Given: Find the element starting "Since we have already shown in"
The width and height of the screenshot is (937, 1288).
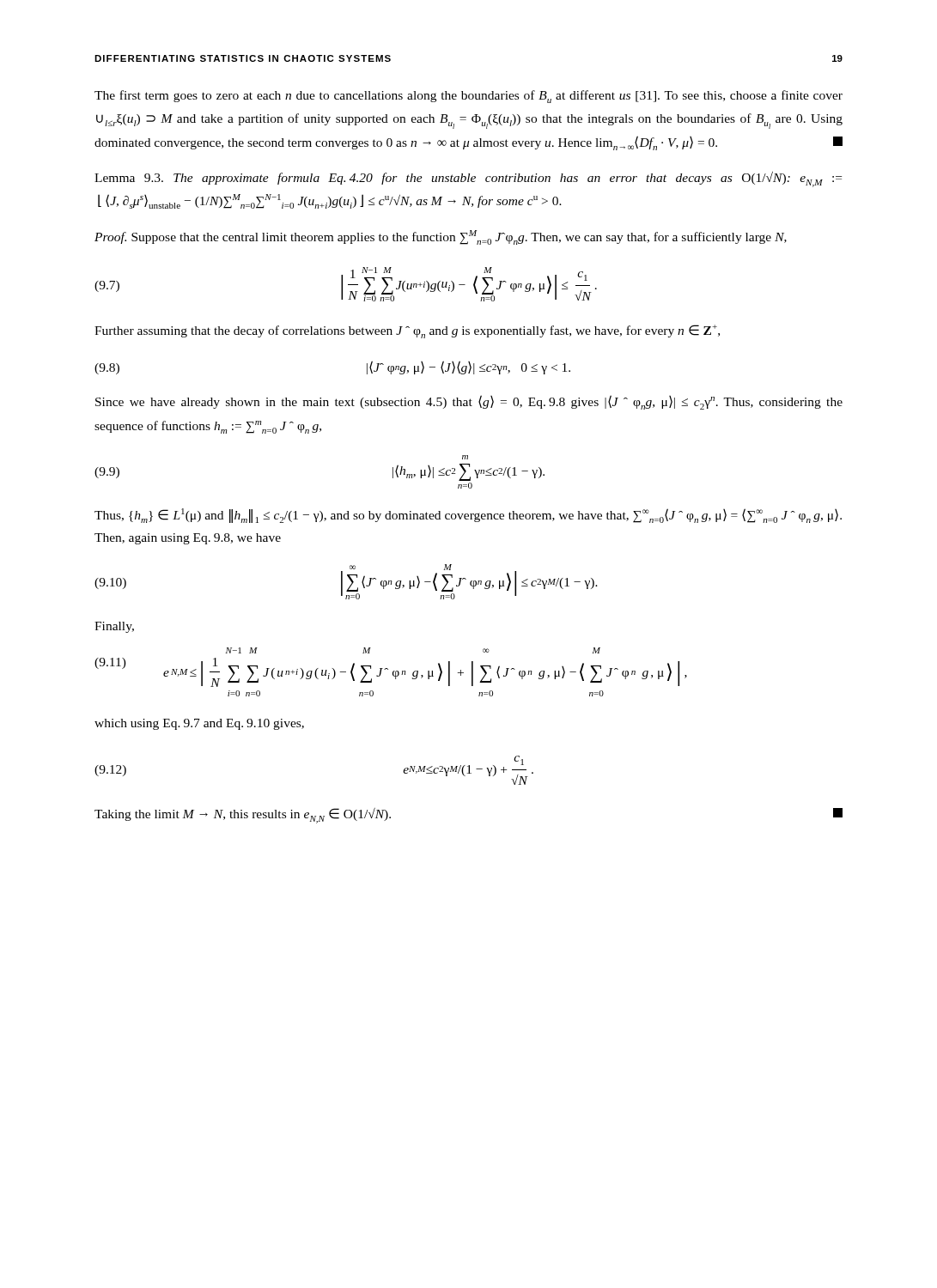Looking at the screenshot, I should pos(468,414).
